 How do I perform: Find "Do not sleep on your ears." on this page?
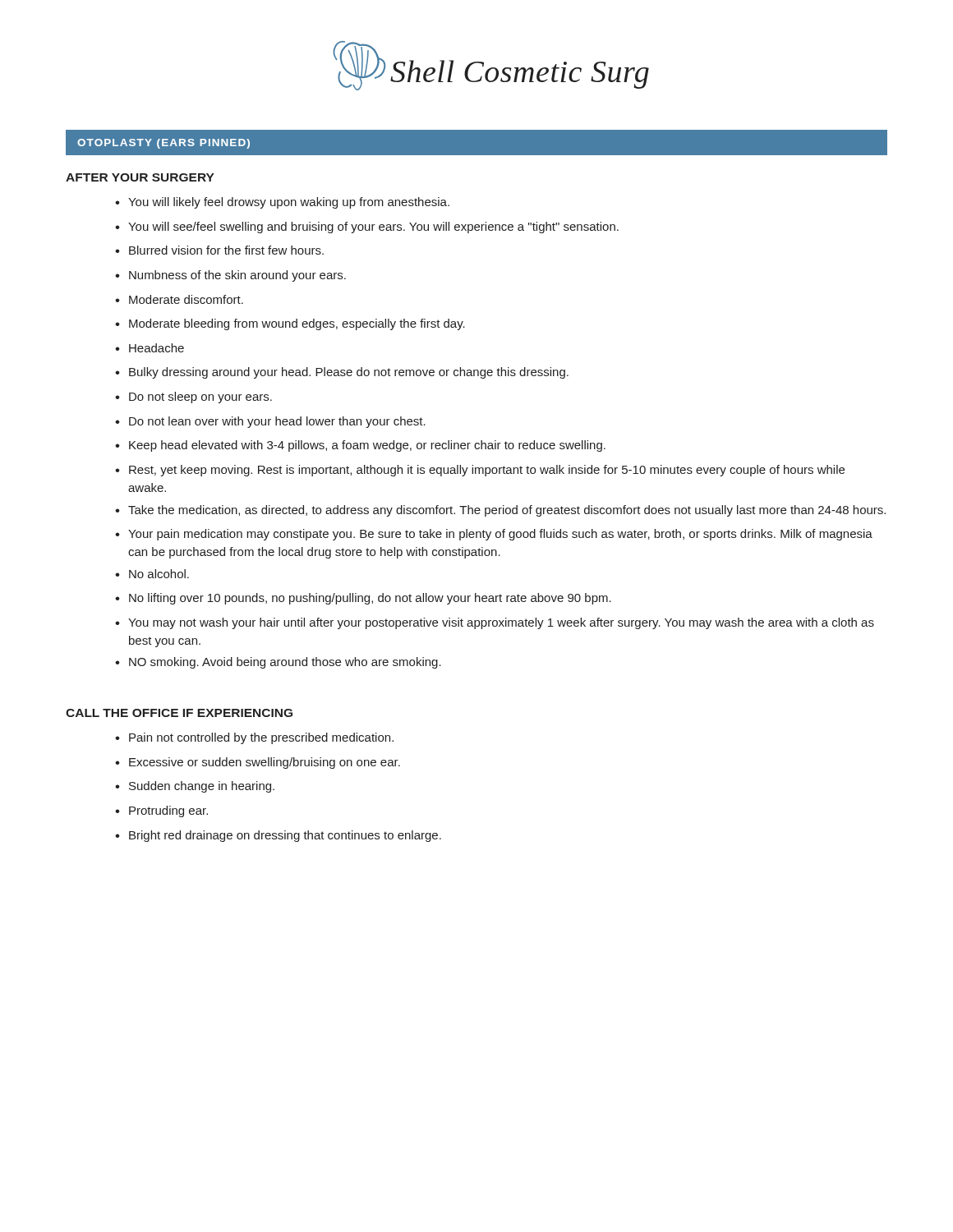pos(200,398)
